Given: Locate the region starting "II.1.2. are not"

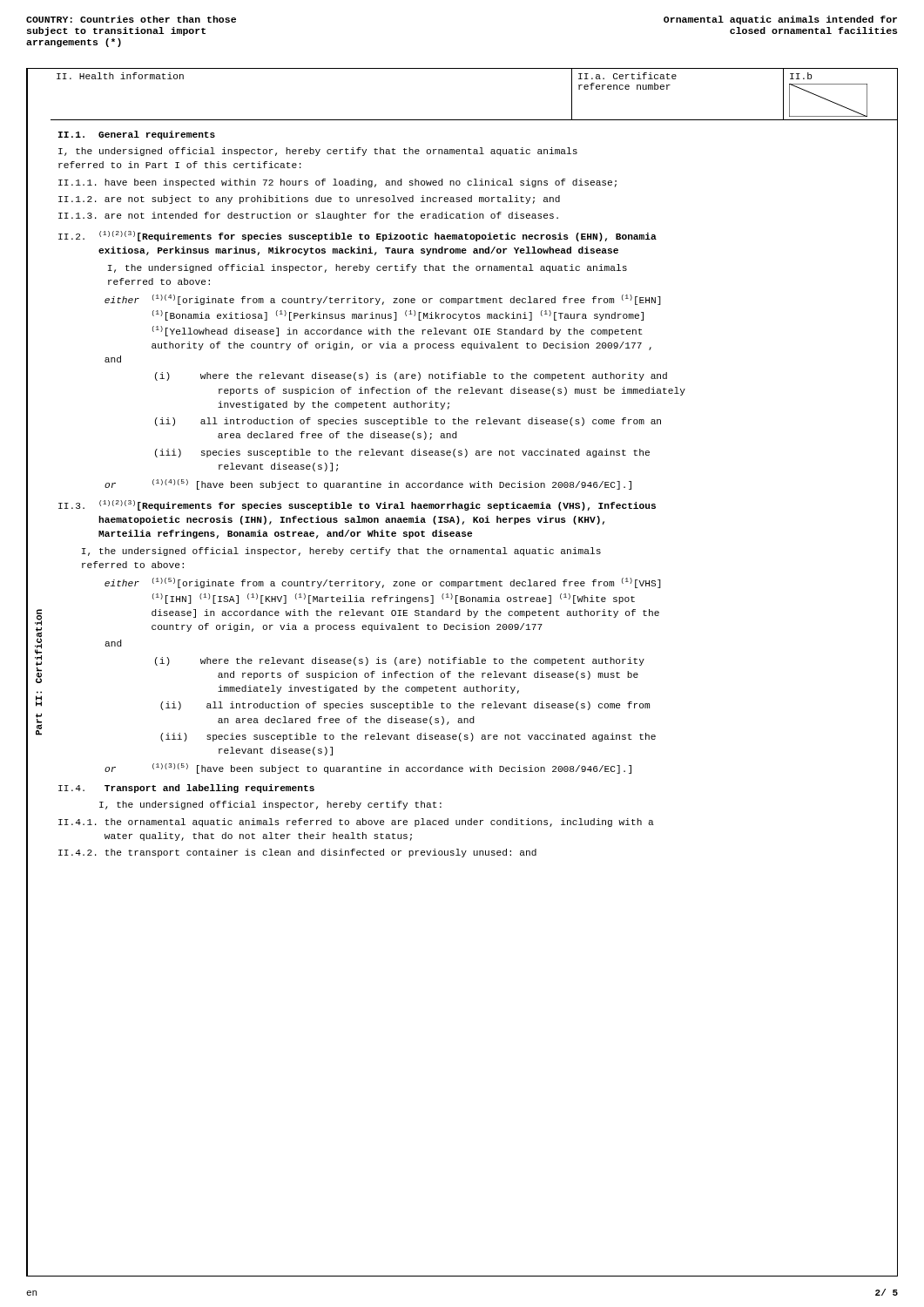Looking at the screenshot, I should [x=309, y=199].
